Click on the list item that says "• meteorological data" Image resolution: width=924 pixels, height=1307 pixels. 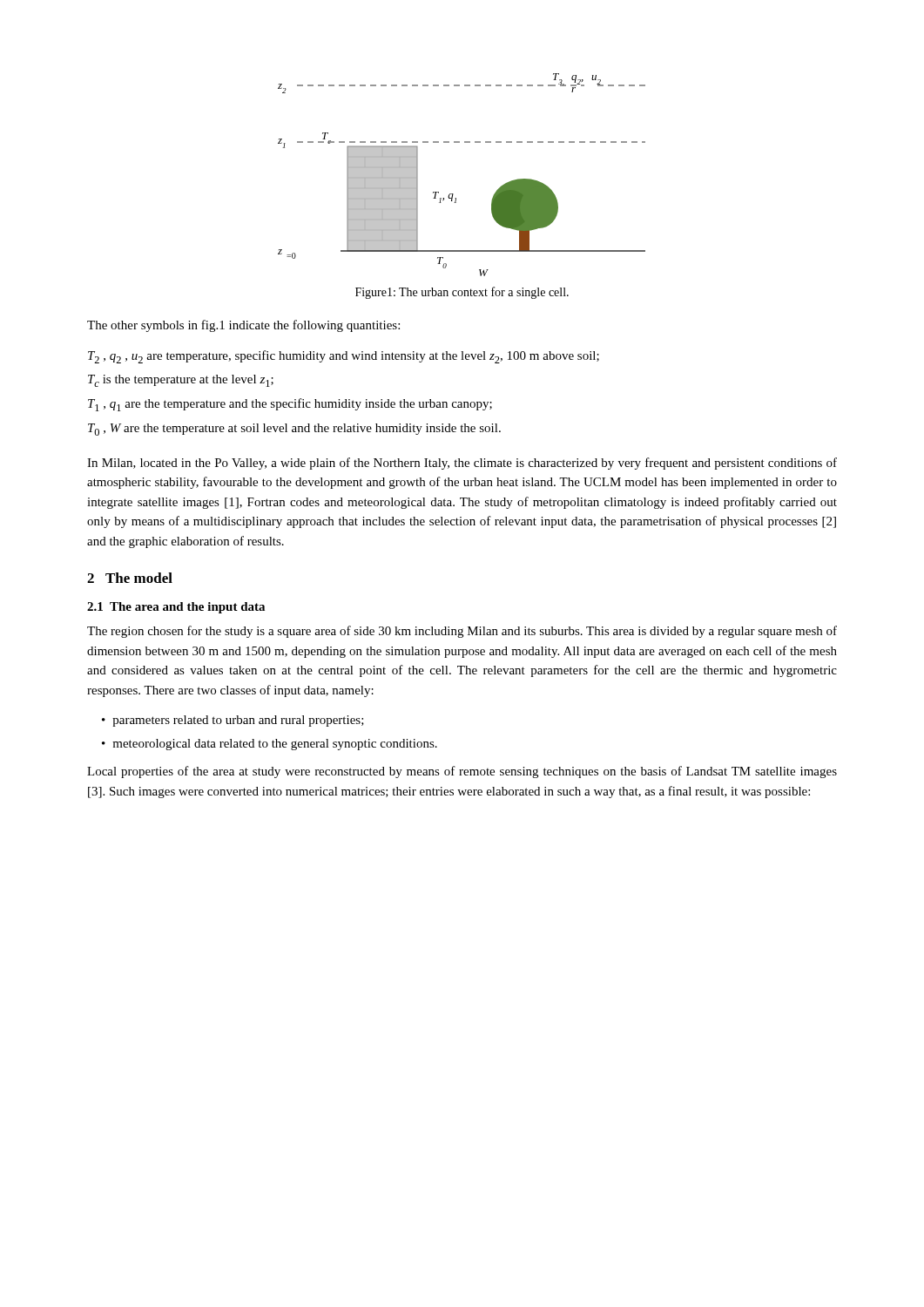click(x=269, y=743)
